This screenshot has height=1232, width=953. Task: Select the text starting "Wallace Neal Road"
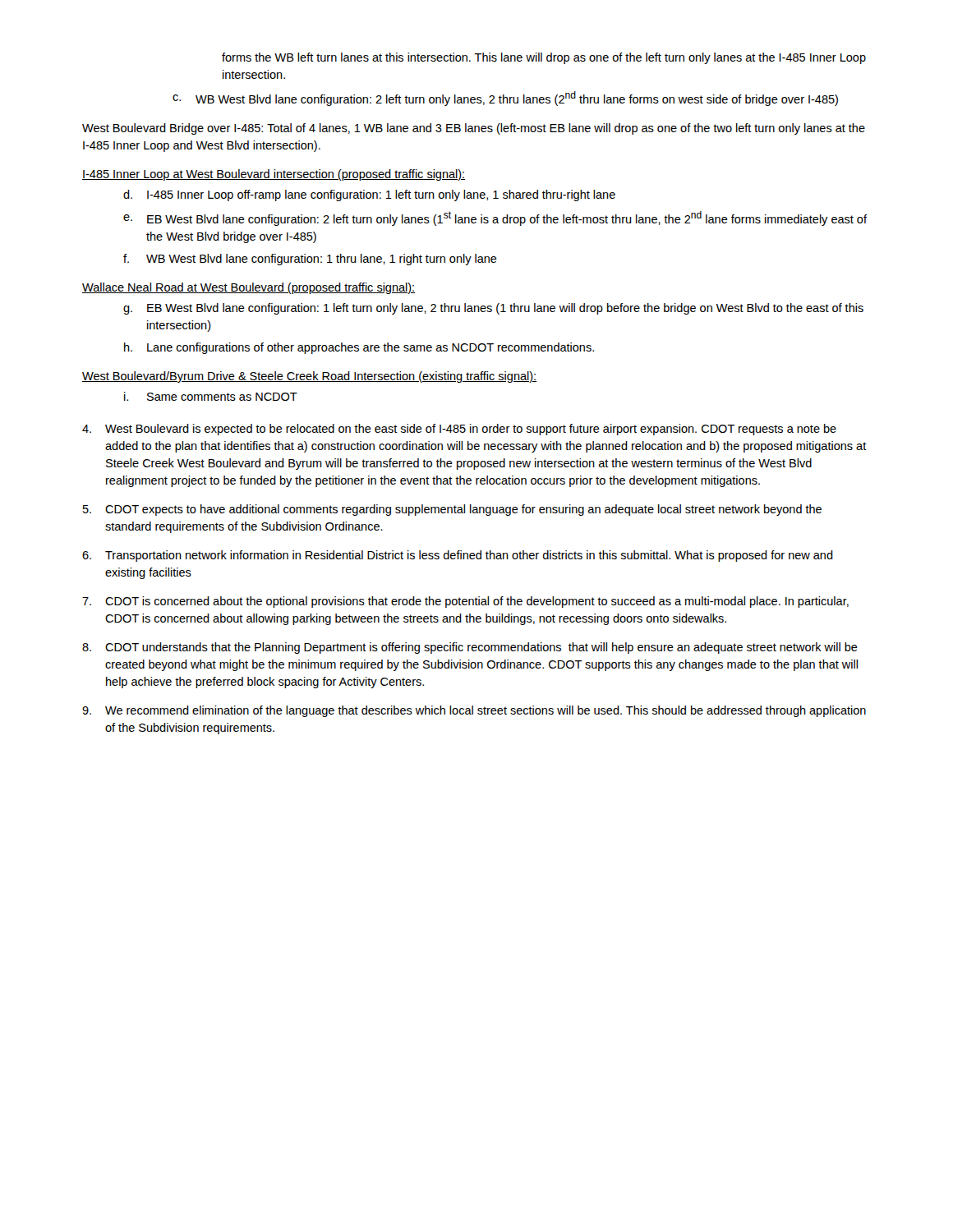249,287
